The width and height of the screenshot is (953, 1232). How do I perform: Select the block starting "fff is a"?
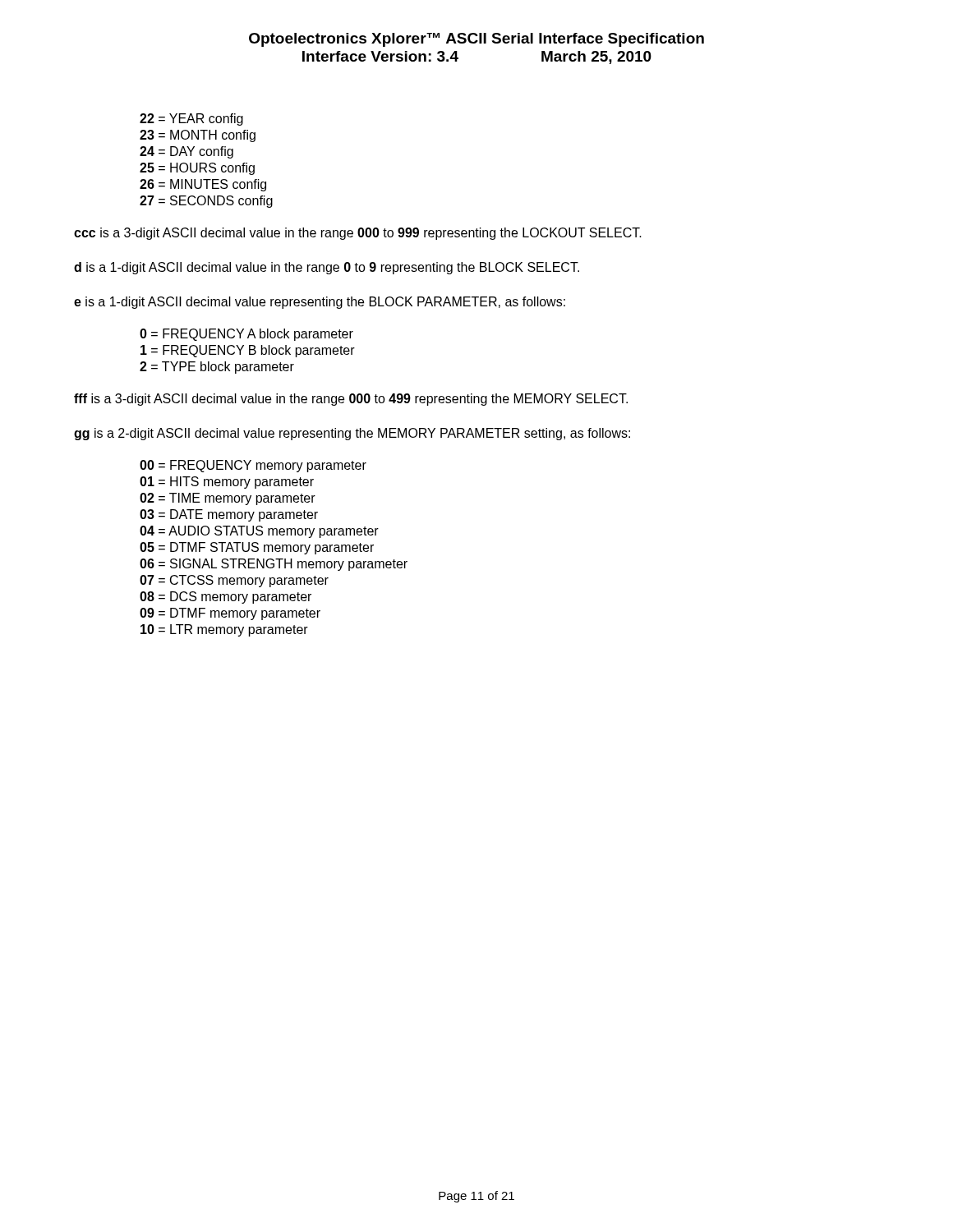point(351,399)
